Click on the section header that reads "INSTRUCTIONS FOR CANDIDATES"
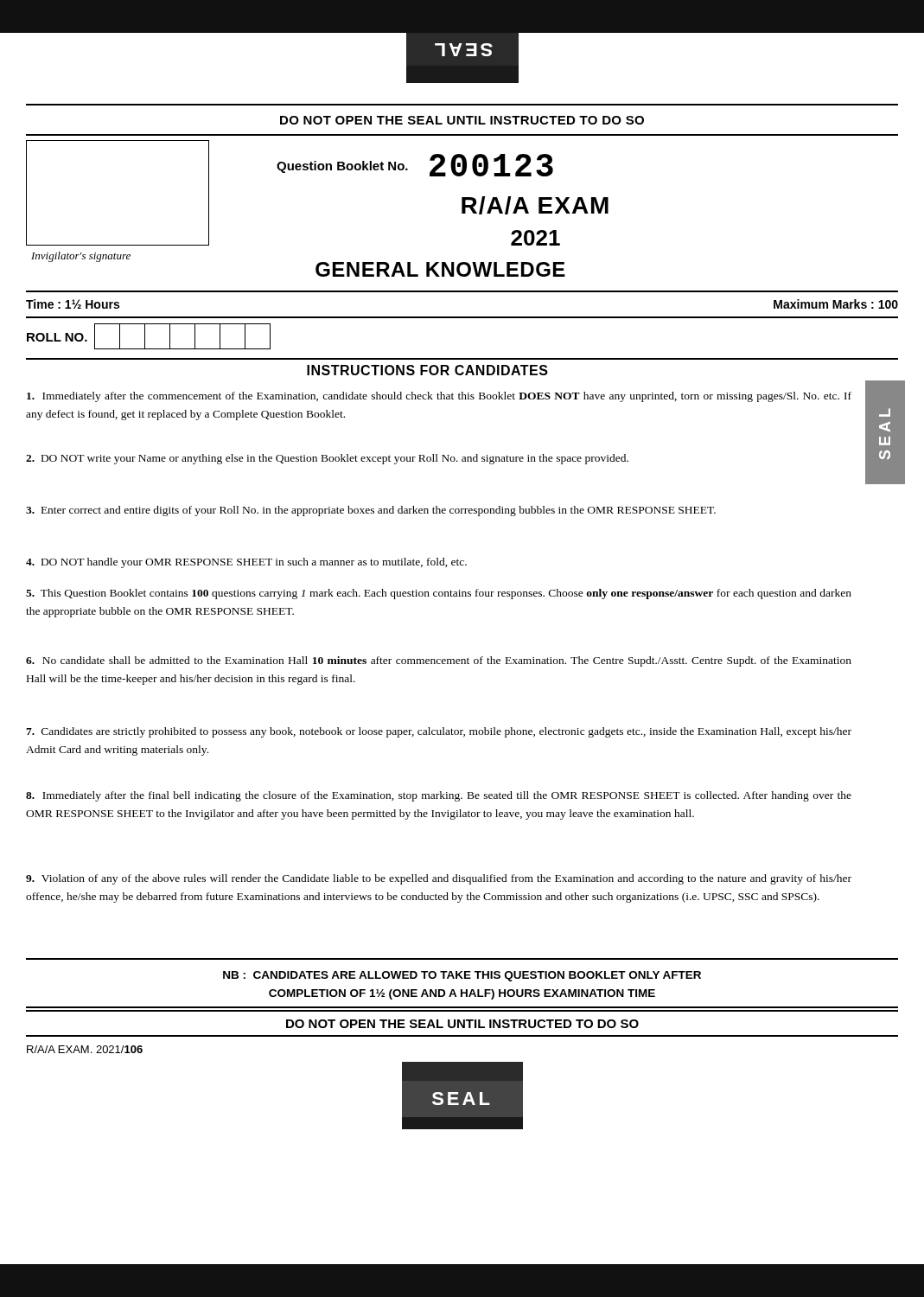 [x=427, y=370]
